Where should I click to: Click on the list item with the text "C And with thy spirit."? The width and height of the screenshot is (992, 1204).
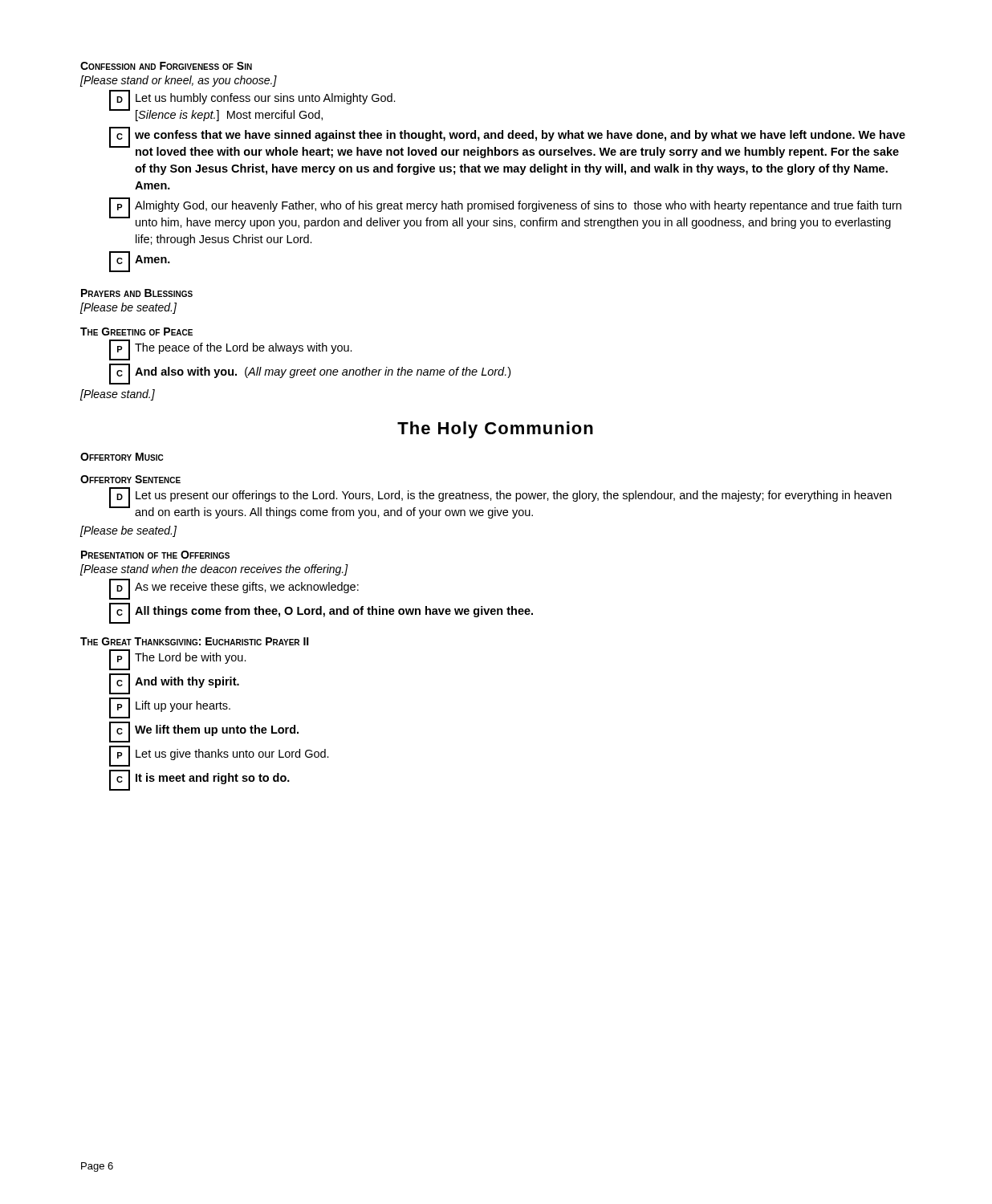pos(174,684)
